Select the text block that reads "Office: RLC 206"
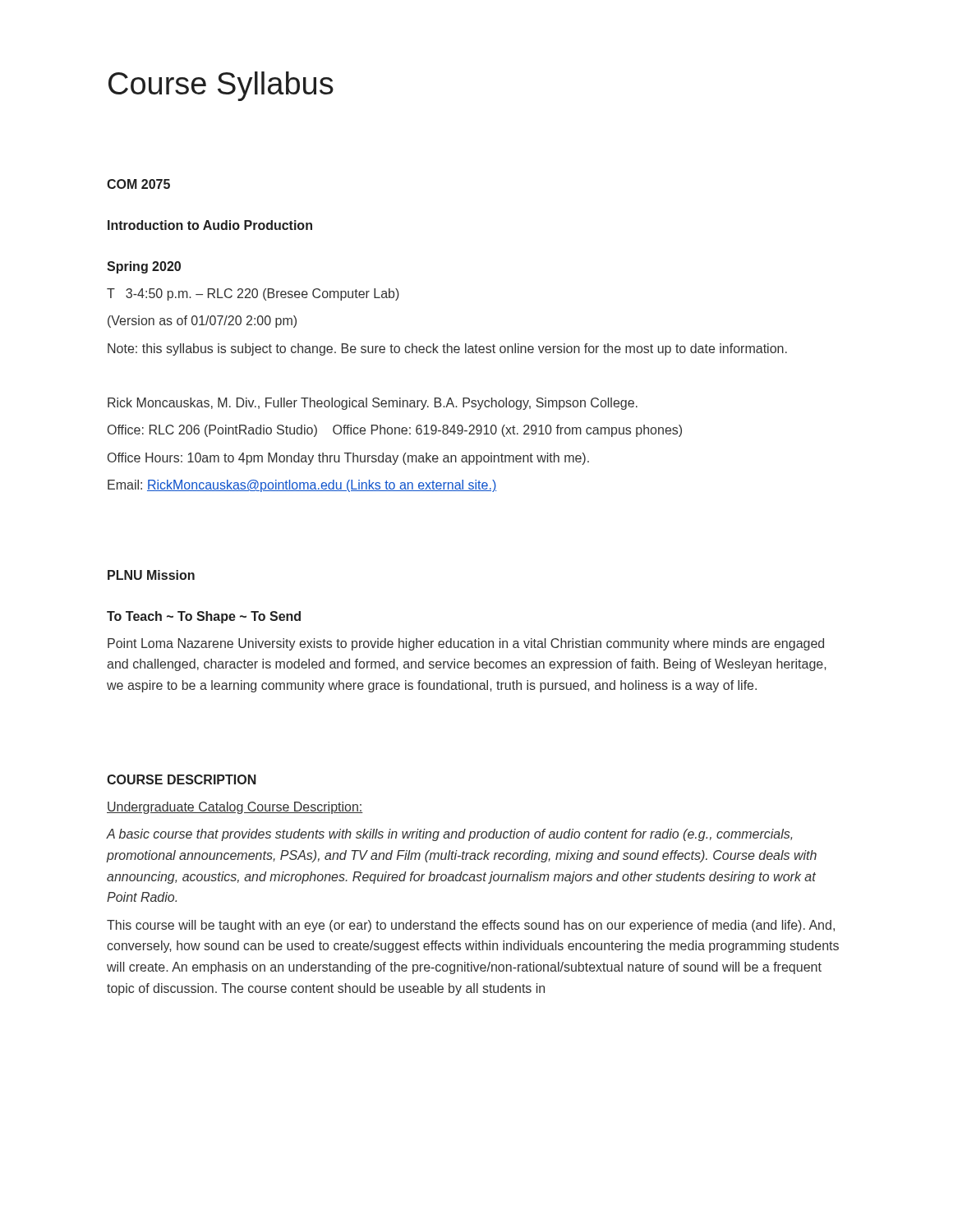The width and height of the screenshot is (953, 1232). [395, 430]
